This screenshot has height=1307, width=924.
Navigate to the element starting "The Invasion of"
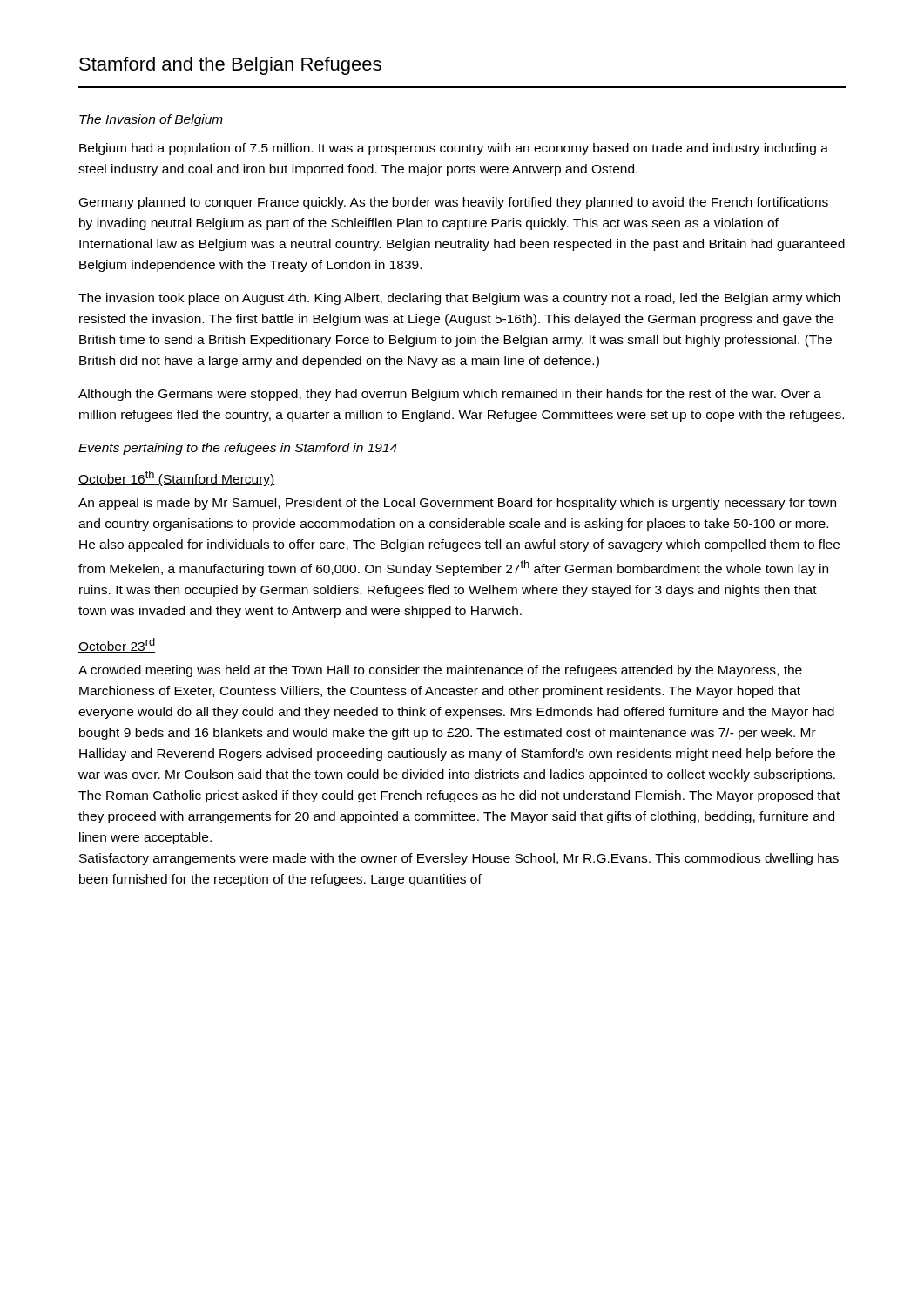[x=151, y=119]
